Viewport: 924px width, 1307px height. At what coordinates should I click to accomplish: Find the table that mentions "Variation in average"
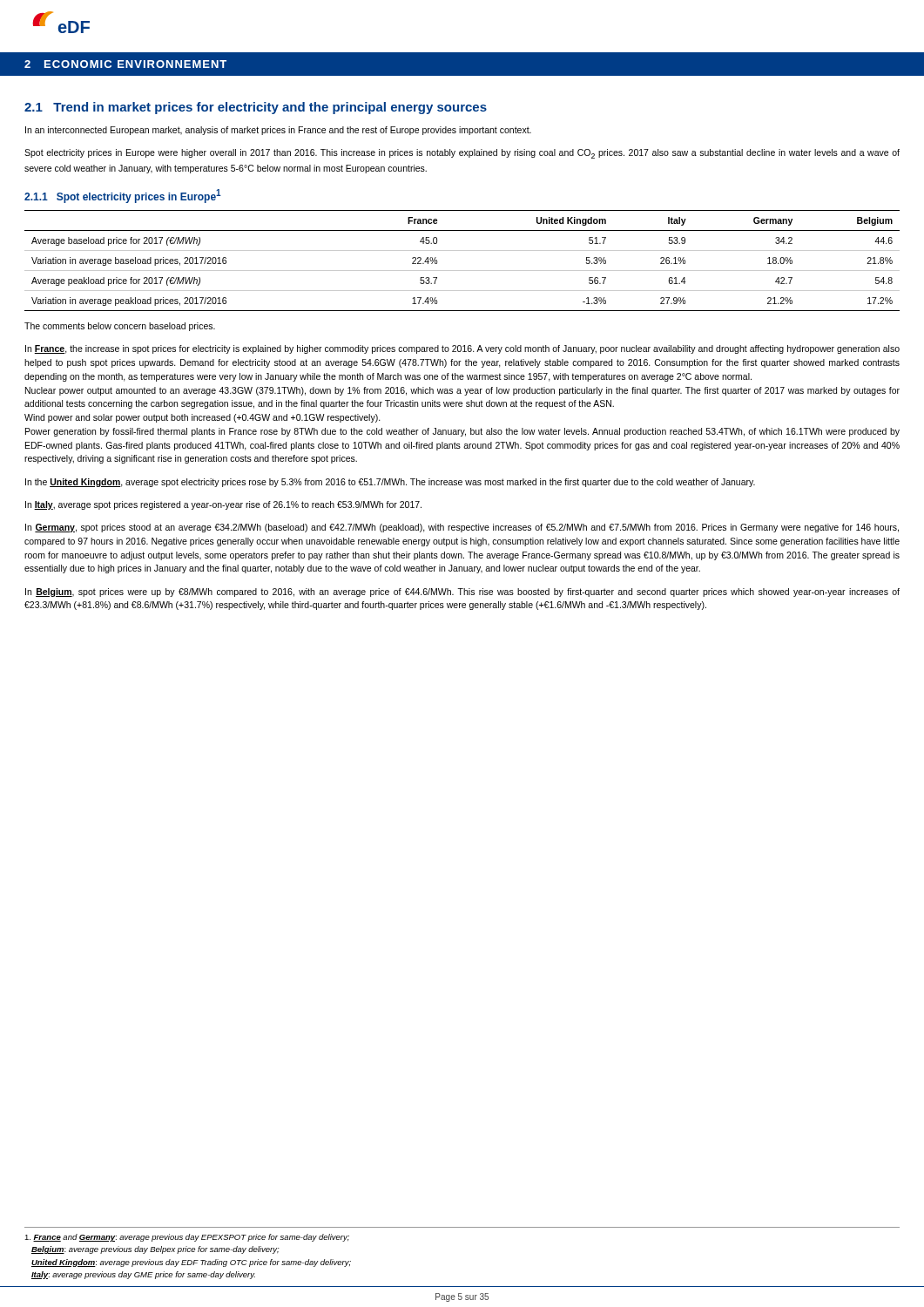click(x=462, y=260)
